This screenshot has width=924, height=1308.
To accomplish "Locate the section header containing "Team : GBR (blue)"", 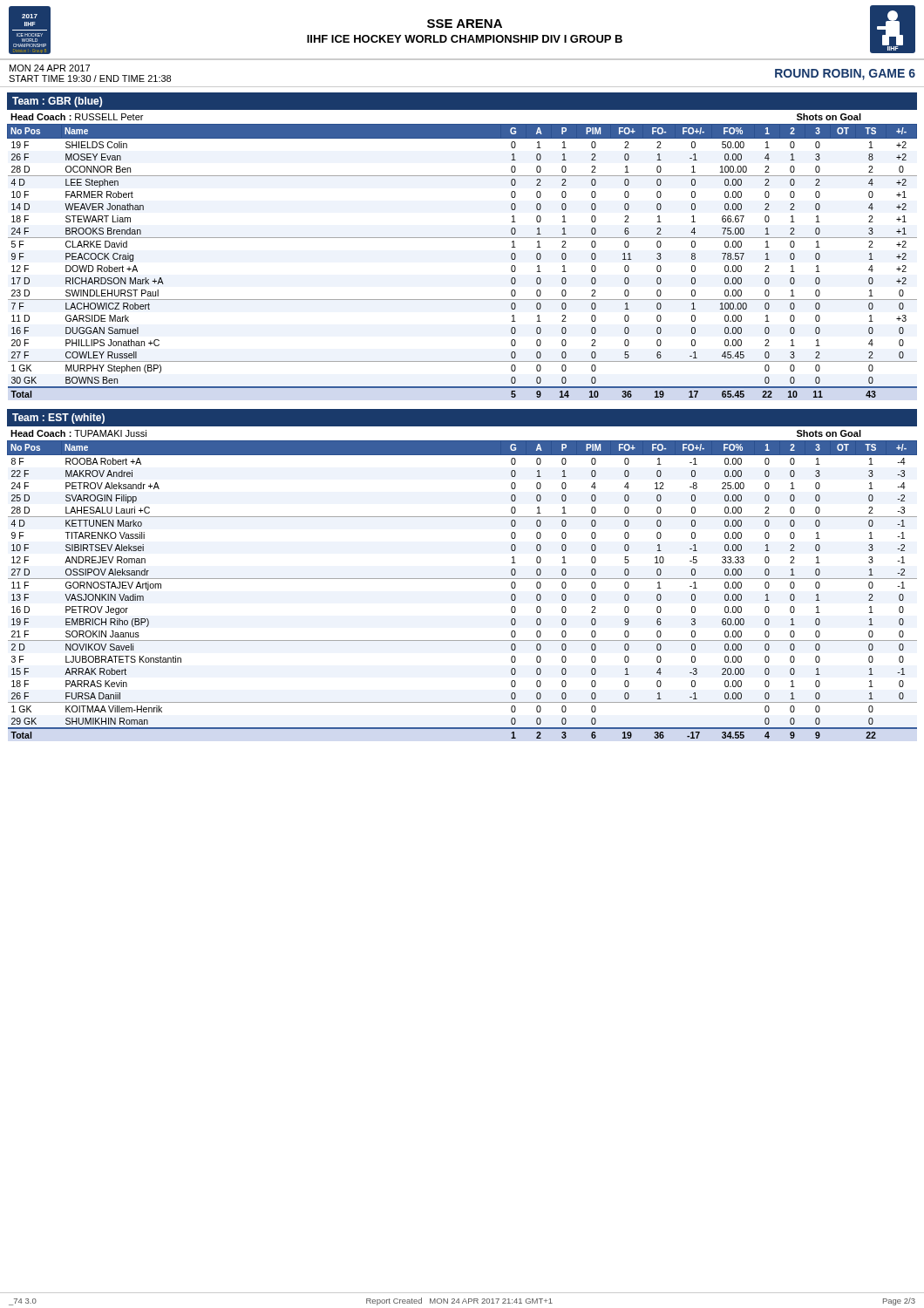I will pyautogui.click(x=57, y=101).
